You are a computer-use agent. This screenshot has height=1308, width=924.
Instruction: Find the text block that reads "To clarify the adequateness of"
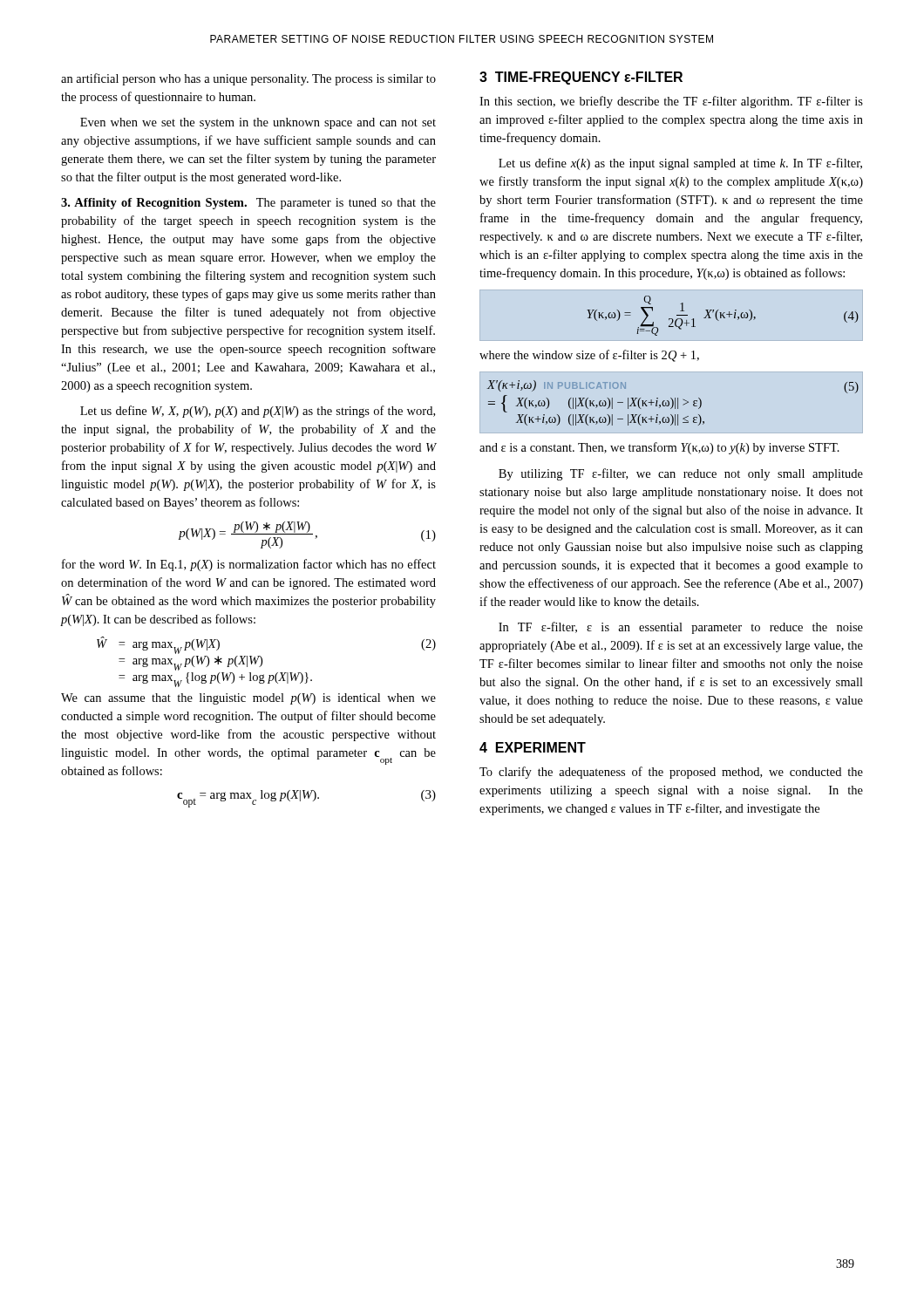point(671,790)
